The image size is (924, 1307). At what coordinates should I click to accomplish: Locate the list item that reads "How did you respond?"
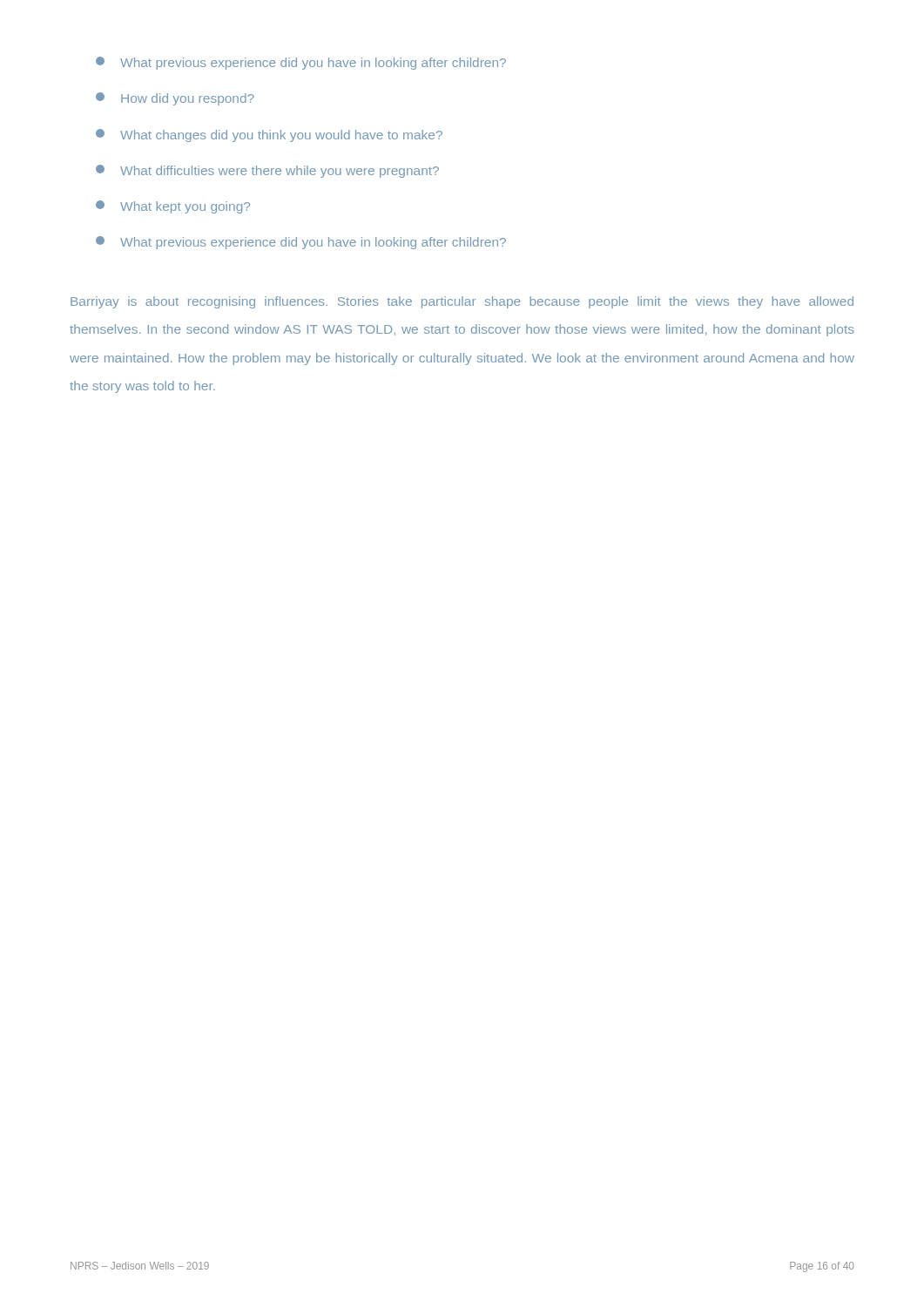pos(175,98)
